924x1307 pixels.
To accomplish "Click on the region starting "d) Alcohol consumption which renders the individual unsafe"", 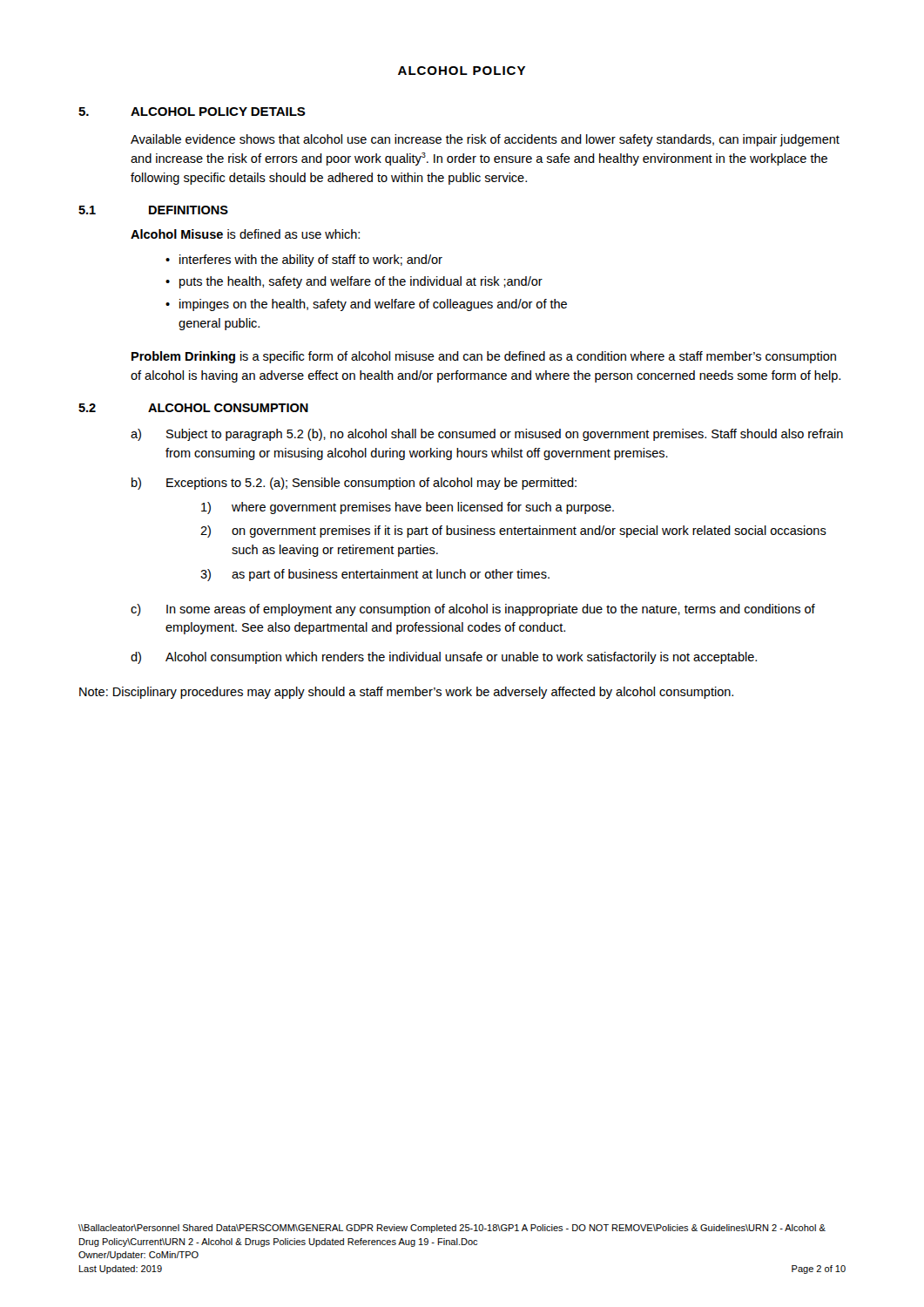I will pyautogui.click(x=488, y=658).
